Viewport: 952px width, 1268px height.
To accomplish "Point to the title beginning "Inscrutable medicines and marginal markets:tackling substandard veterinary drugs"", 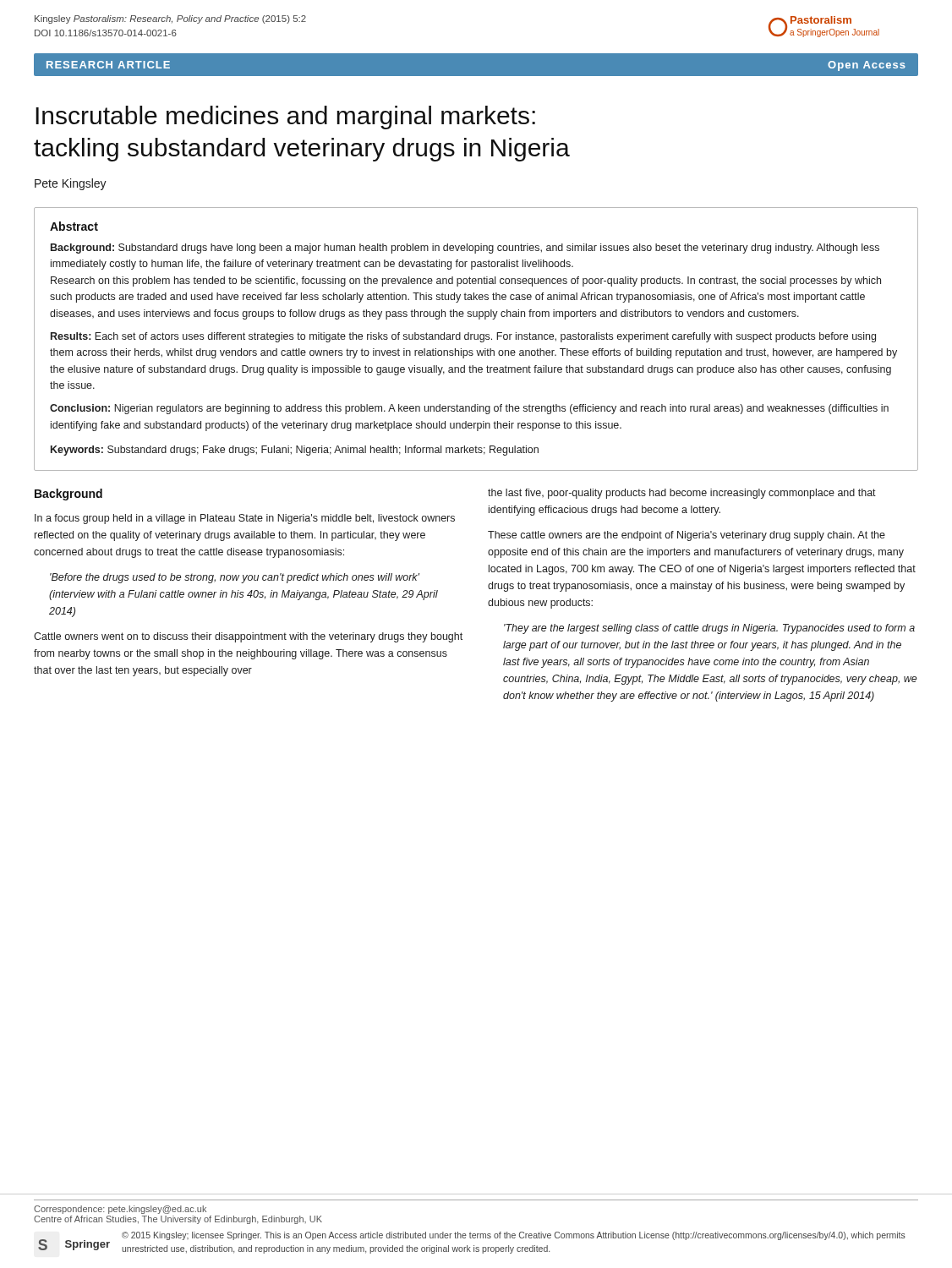I will pyautogui.click(x=302, y=131).
